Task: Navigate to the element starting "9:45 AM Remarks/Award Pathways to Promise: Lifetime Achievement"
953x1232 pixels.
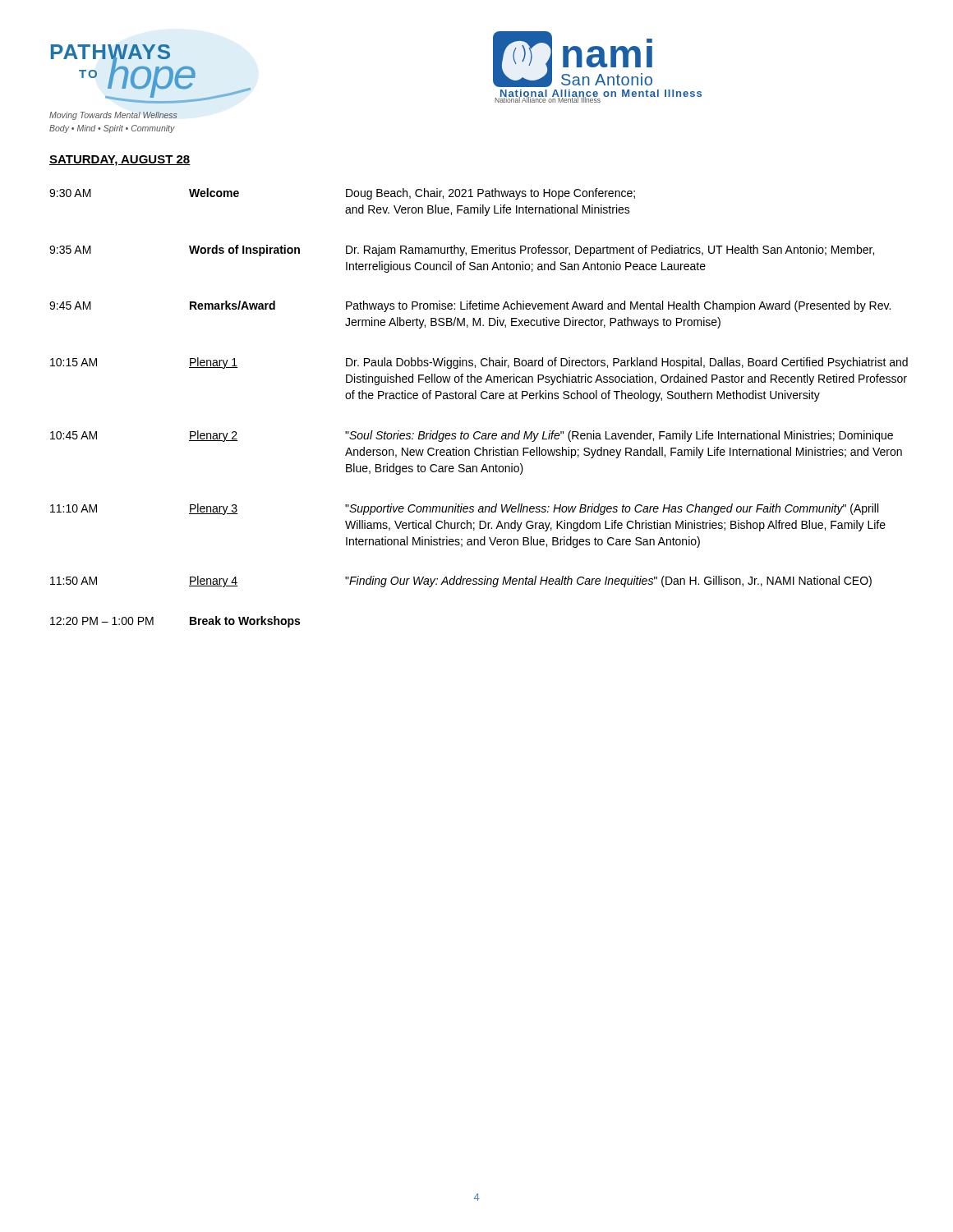Action: pyautogui.click(x=483, y=314)
